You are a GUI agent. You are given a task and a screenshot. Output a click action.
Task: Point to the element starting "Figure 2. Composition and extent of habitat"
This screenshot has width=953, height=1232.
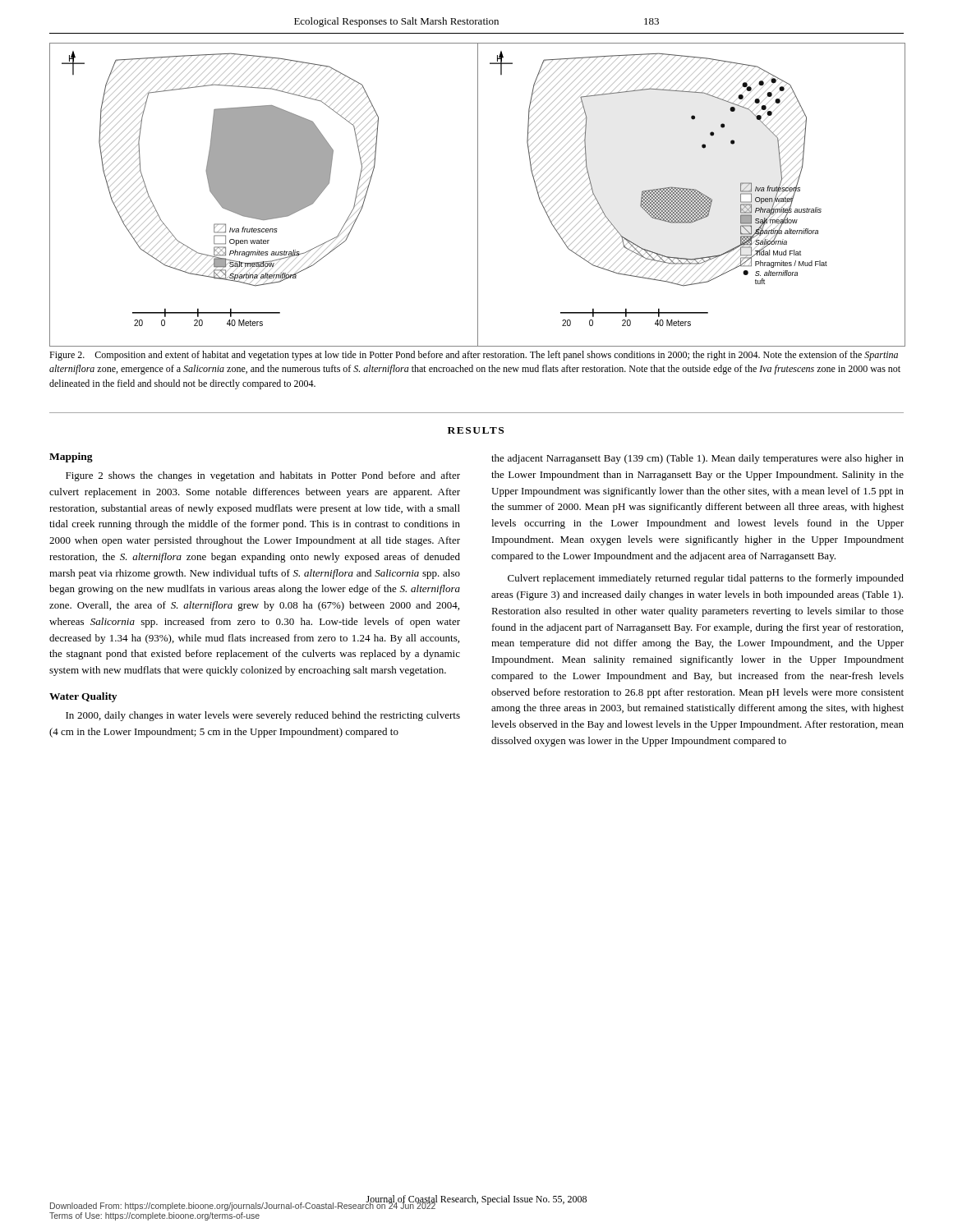475,369
